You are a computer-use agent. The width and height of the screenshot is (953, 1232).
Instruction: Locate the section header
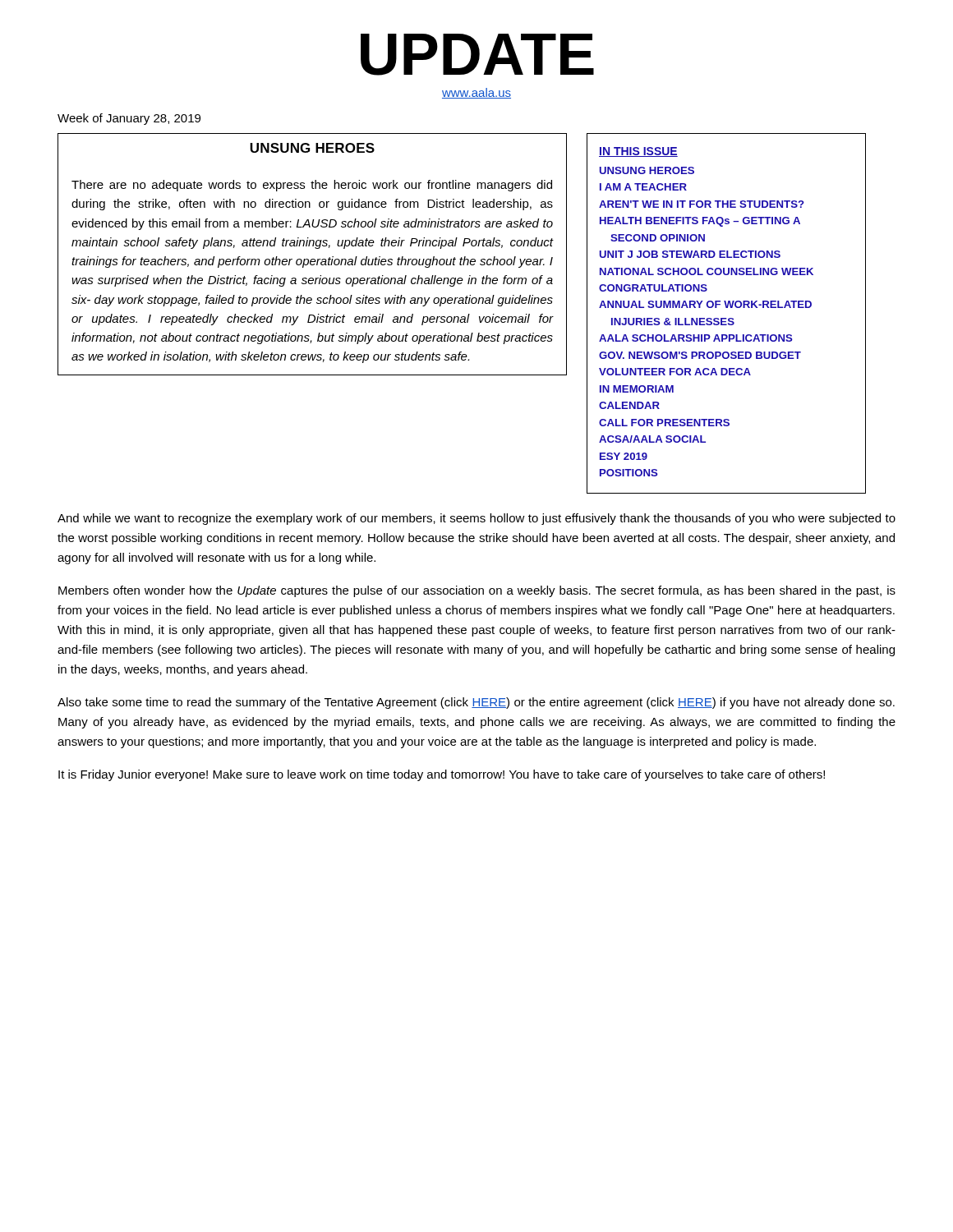(312, 148)
